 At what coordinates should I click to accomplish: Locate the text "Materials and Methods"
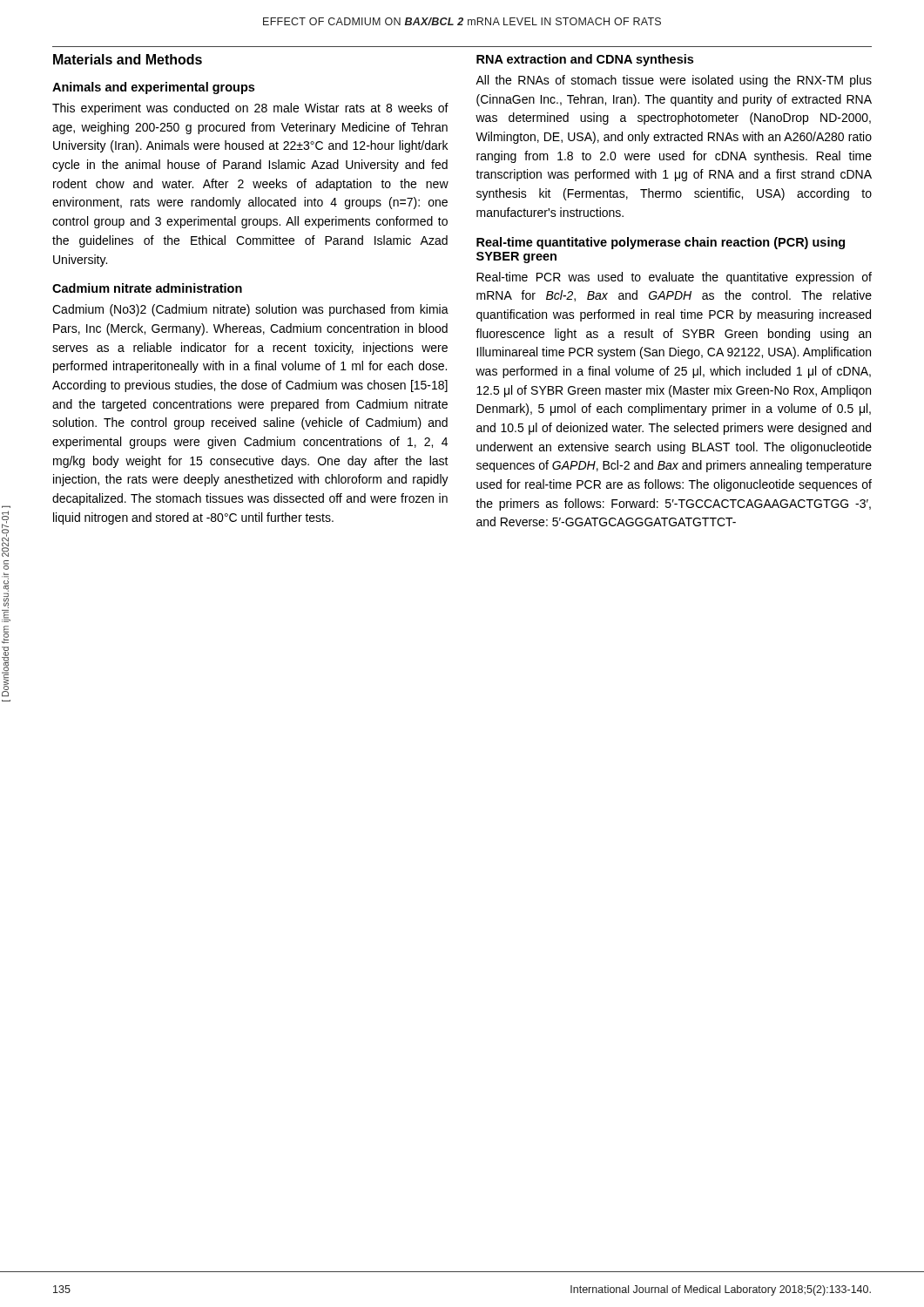coord(127,60)
